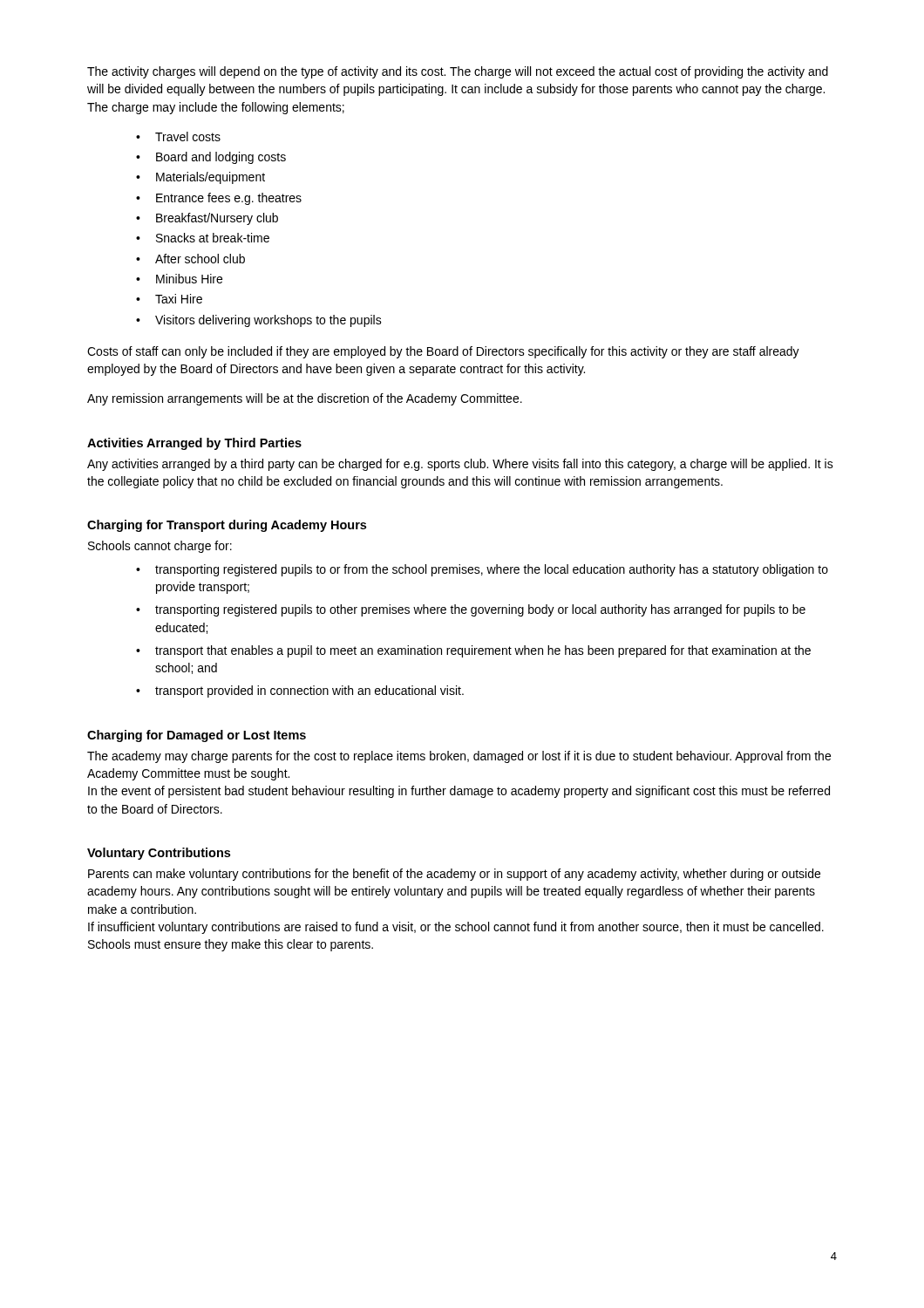
Task: Navigate to the block starting "• Breakfast/Nursery club"
Action: (x=207, y=219)
